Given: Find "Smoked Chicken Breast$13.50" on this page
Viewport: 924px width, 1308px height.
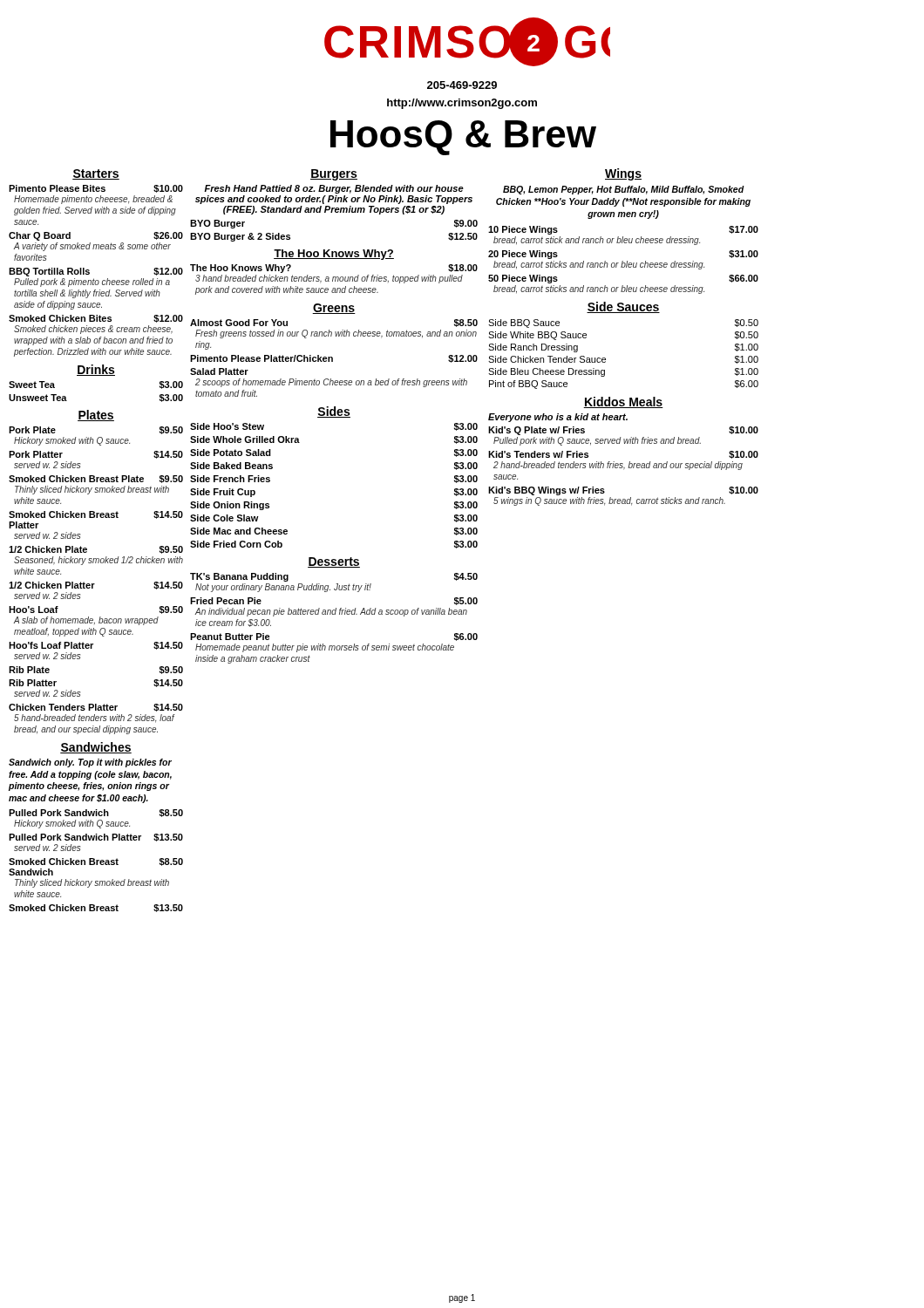Looking at the screenshot, I should tap(96, 907).
